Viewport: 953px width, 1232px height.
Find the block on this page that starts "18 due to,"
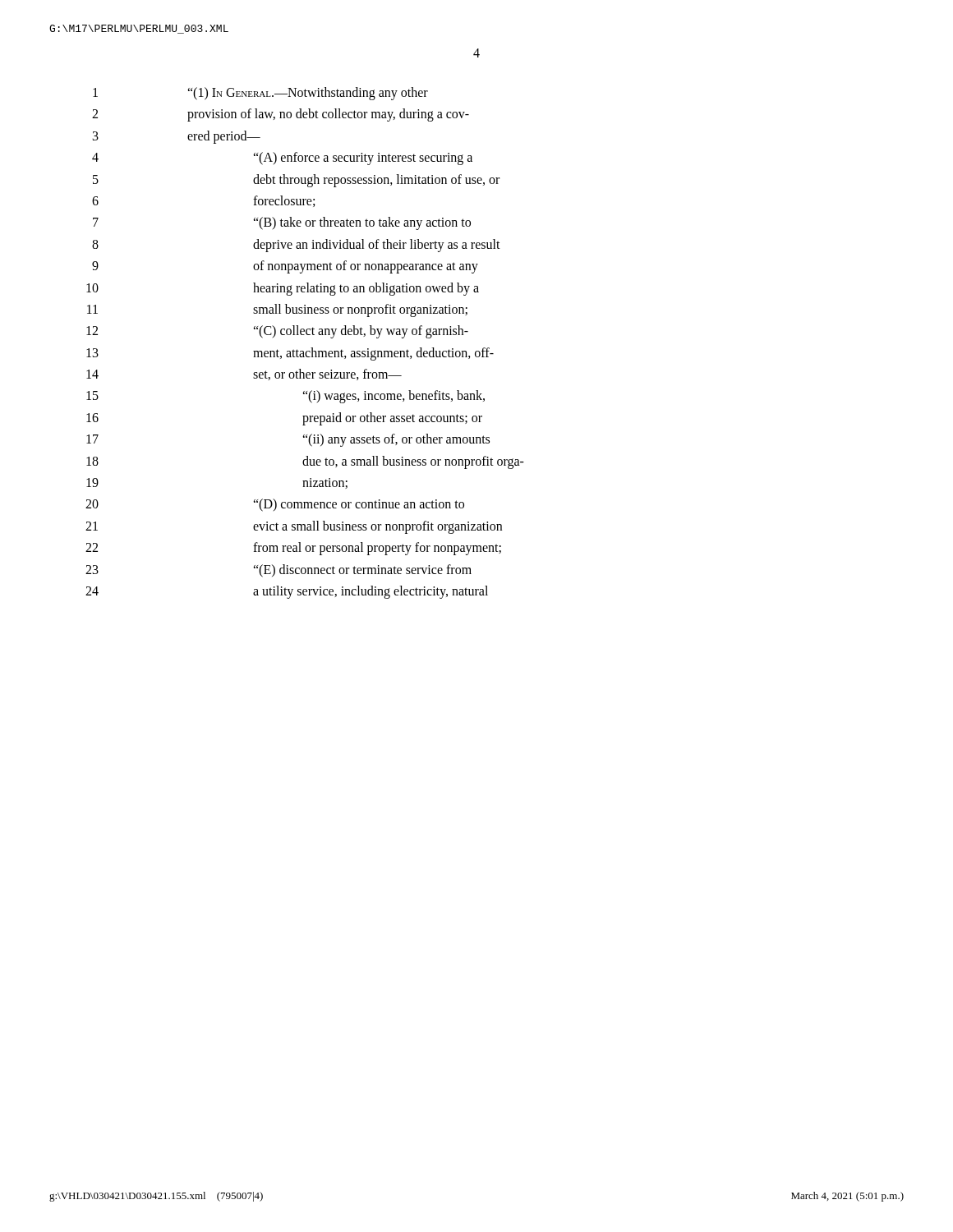tap(501, 462)
